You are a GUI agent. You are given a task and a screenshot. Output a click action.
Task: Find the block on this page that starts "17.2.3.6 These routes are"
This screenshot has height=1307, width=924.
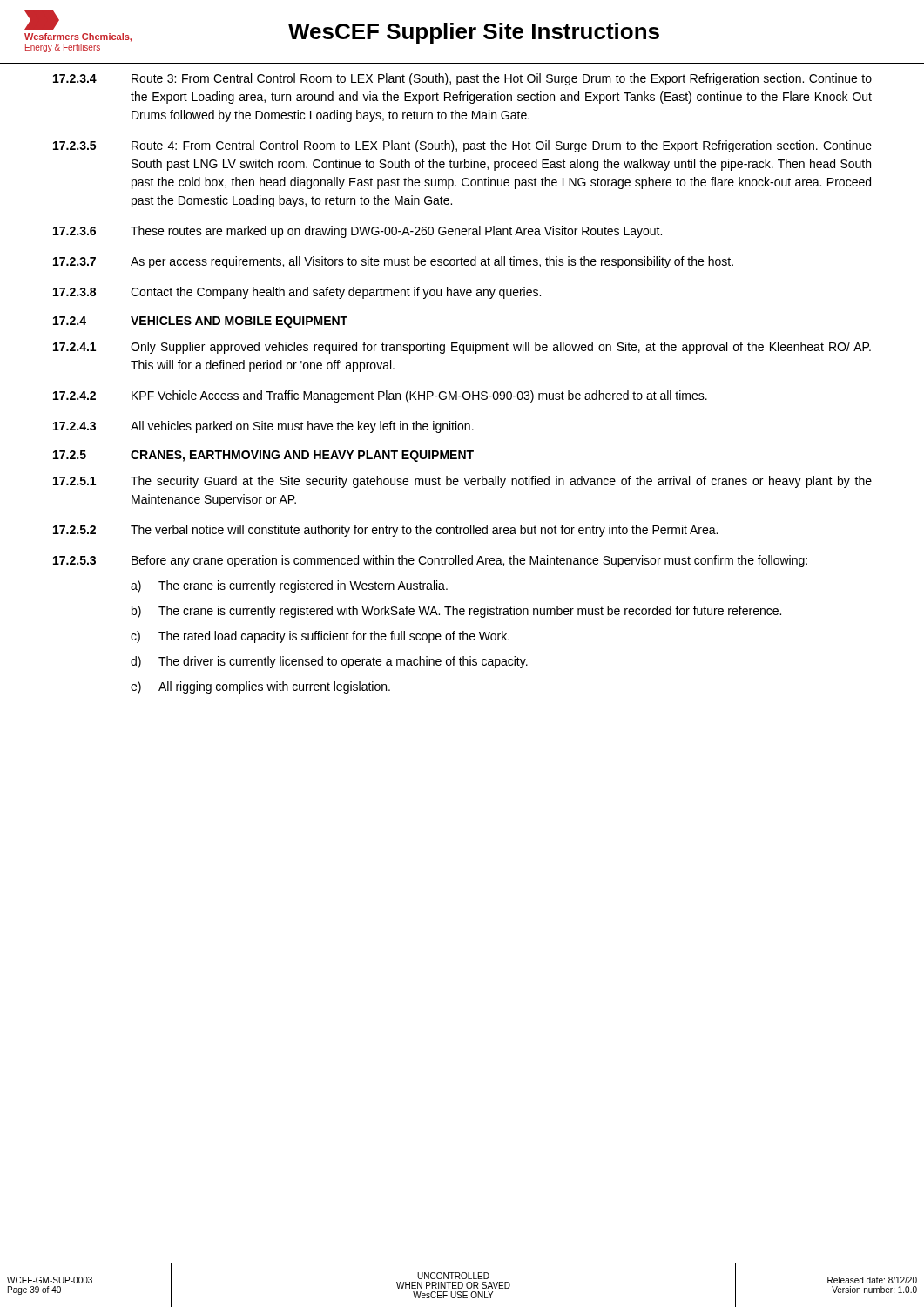tap(462, 231)
